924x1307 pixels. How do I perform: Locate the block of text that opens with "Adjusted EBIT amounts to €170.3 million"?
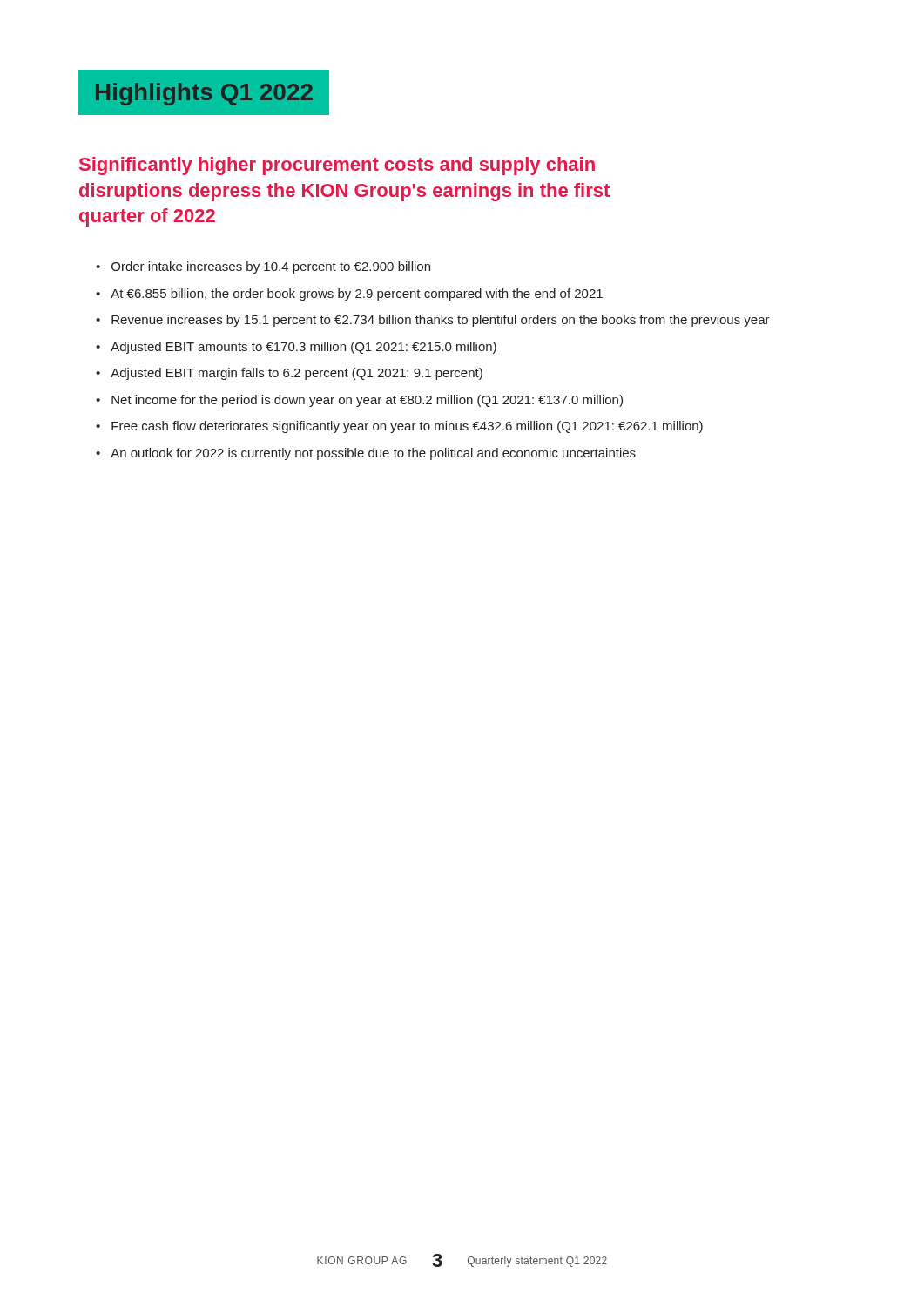click(x=478, y=347)
